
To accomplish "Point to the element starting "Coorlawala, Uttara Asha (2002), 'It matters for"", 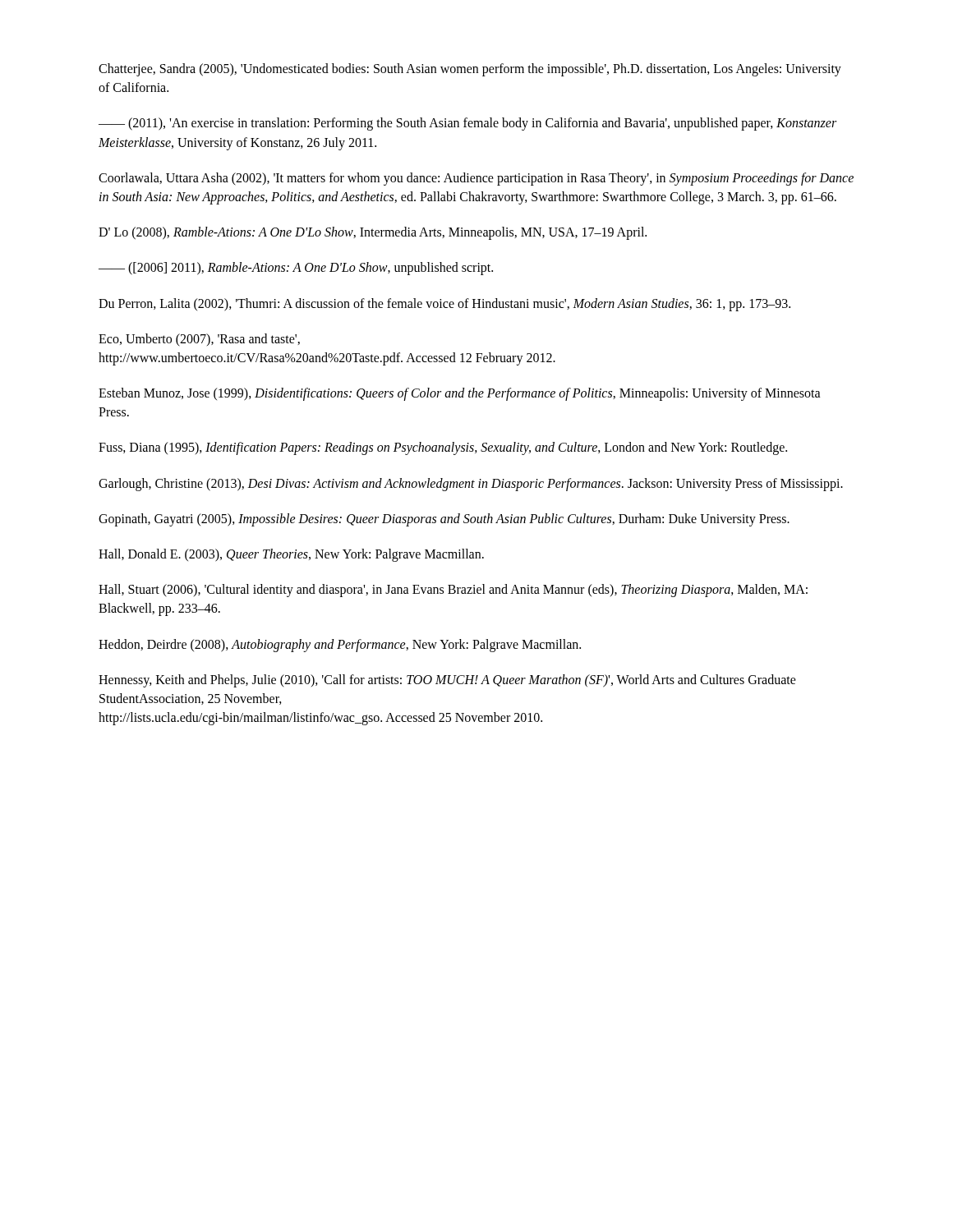I will (x=476, y=187).
